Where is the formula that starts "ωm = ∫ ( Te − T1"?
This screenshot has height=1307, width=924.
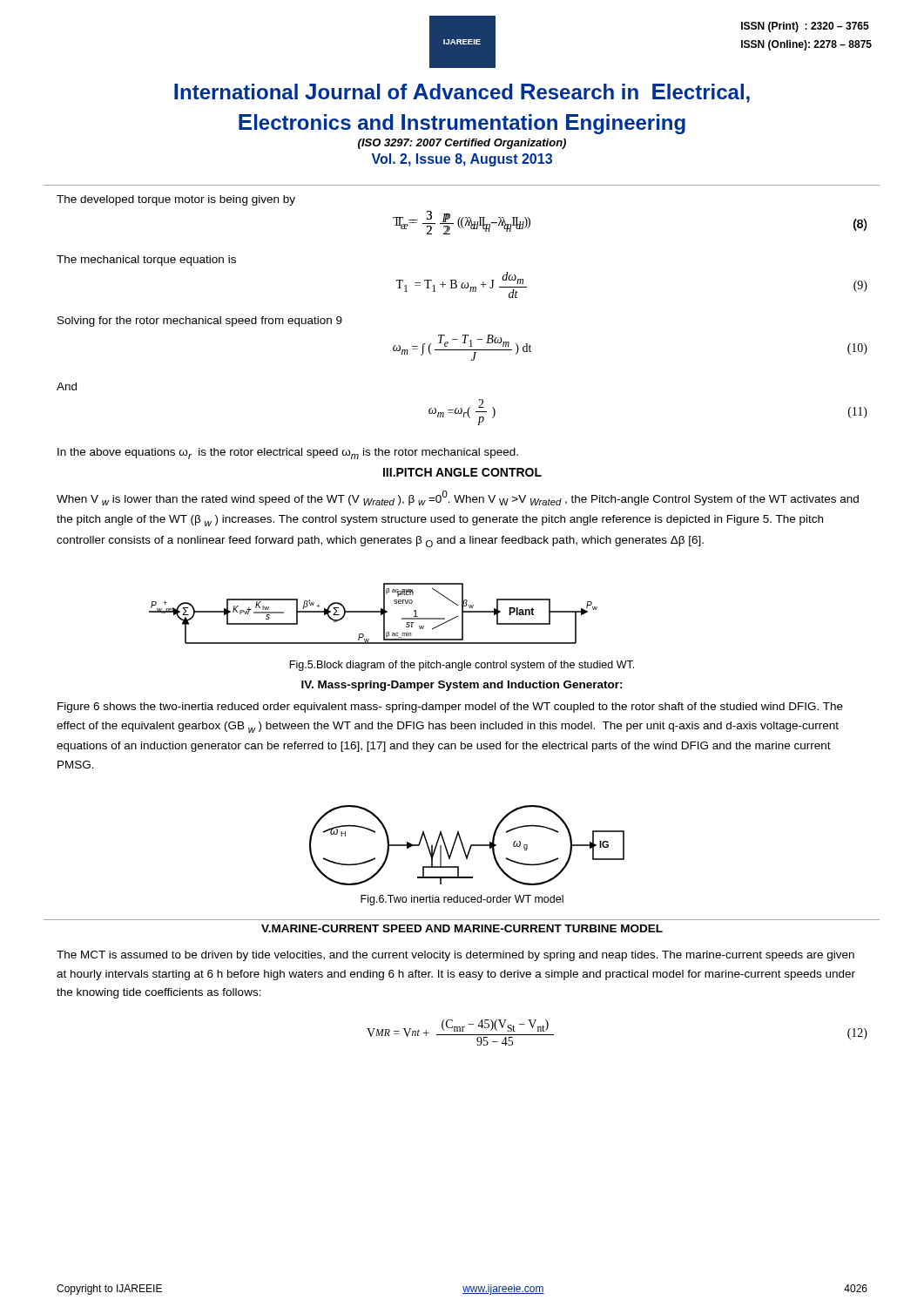[472, 346]
